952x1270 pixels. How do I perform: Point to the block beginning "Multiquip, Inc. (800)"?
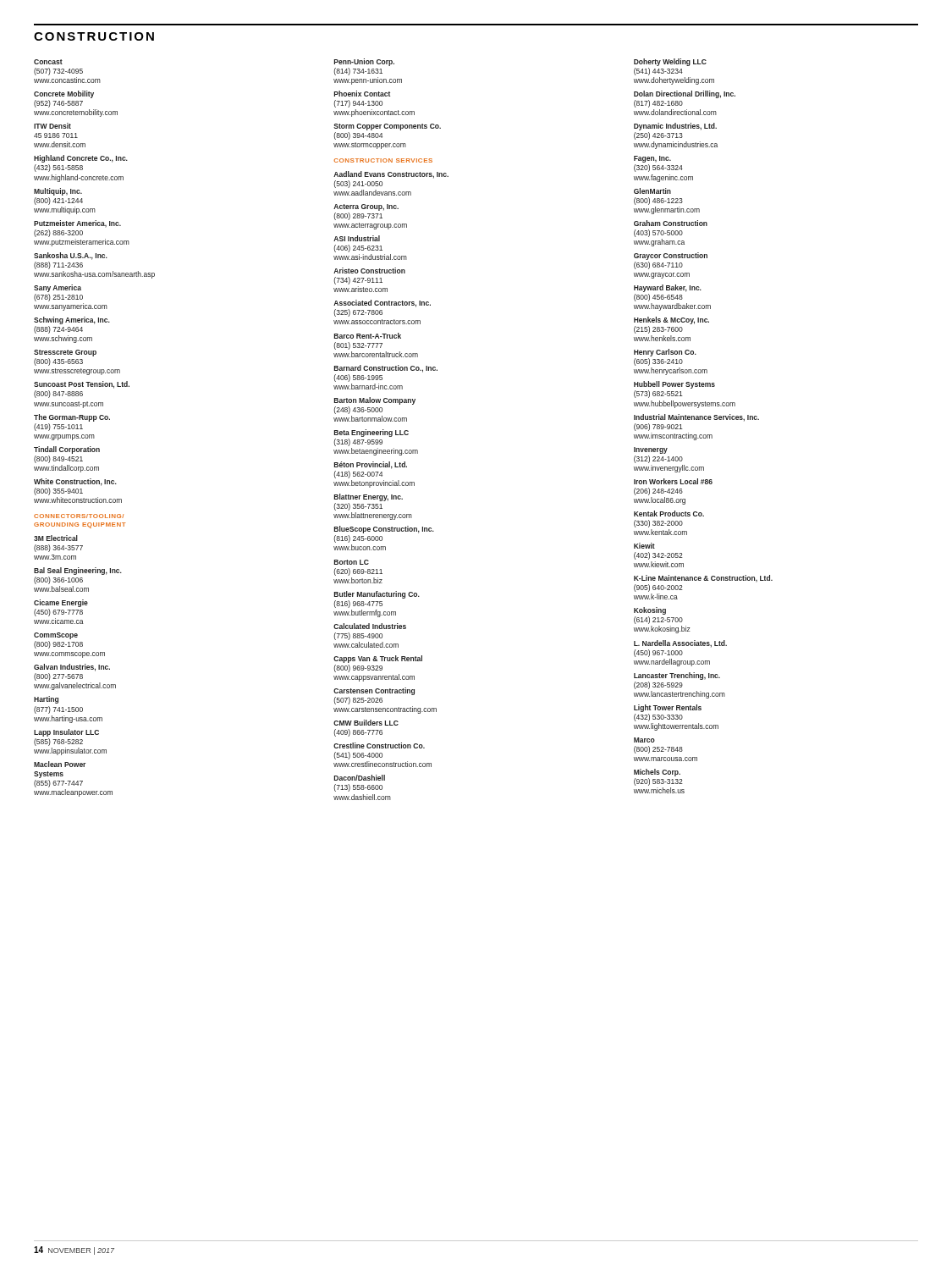point(58,192)
